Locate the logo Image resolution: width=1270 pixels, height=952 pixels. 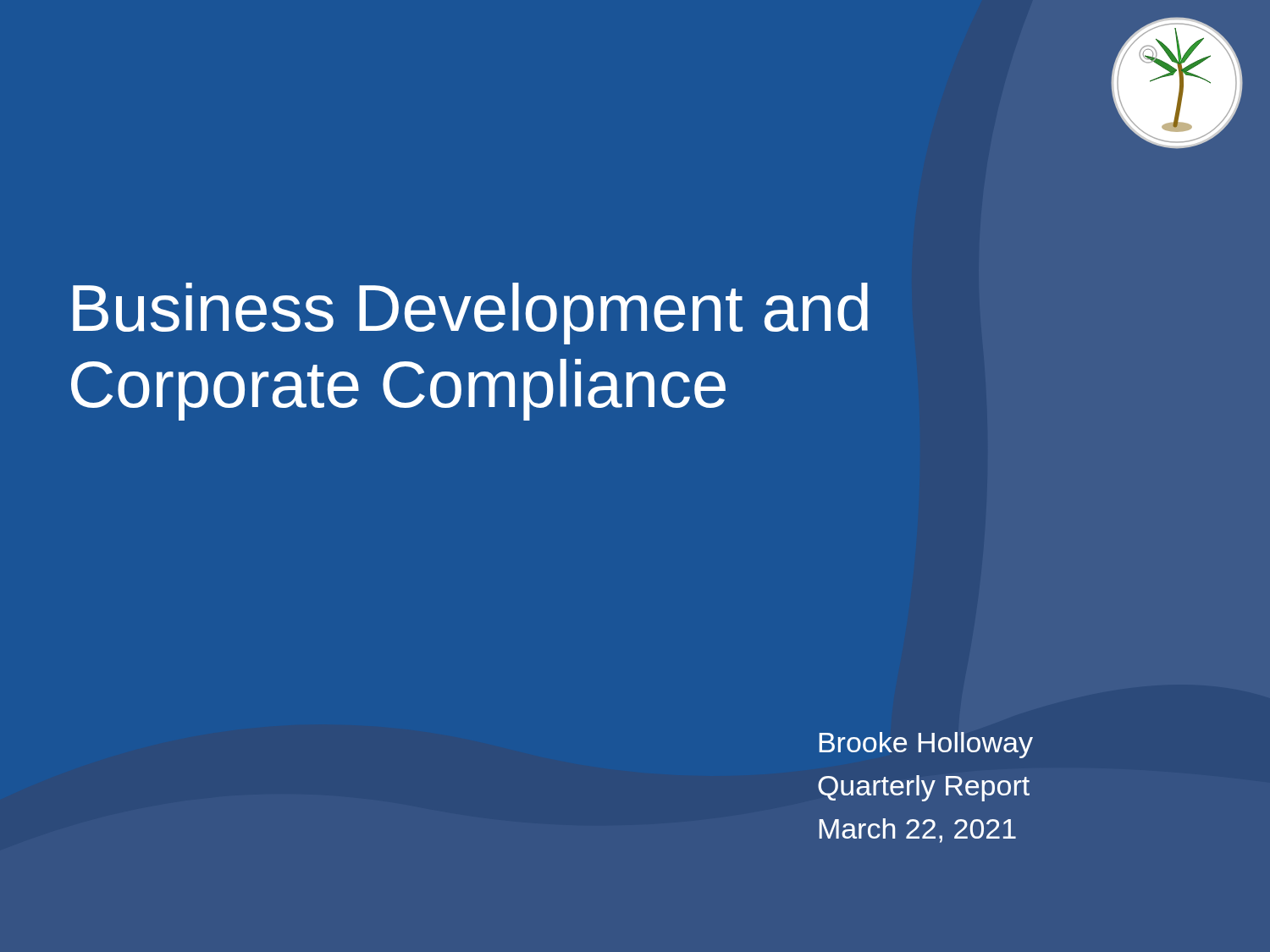tap(1177, 83)
